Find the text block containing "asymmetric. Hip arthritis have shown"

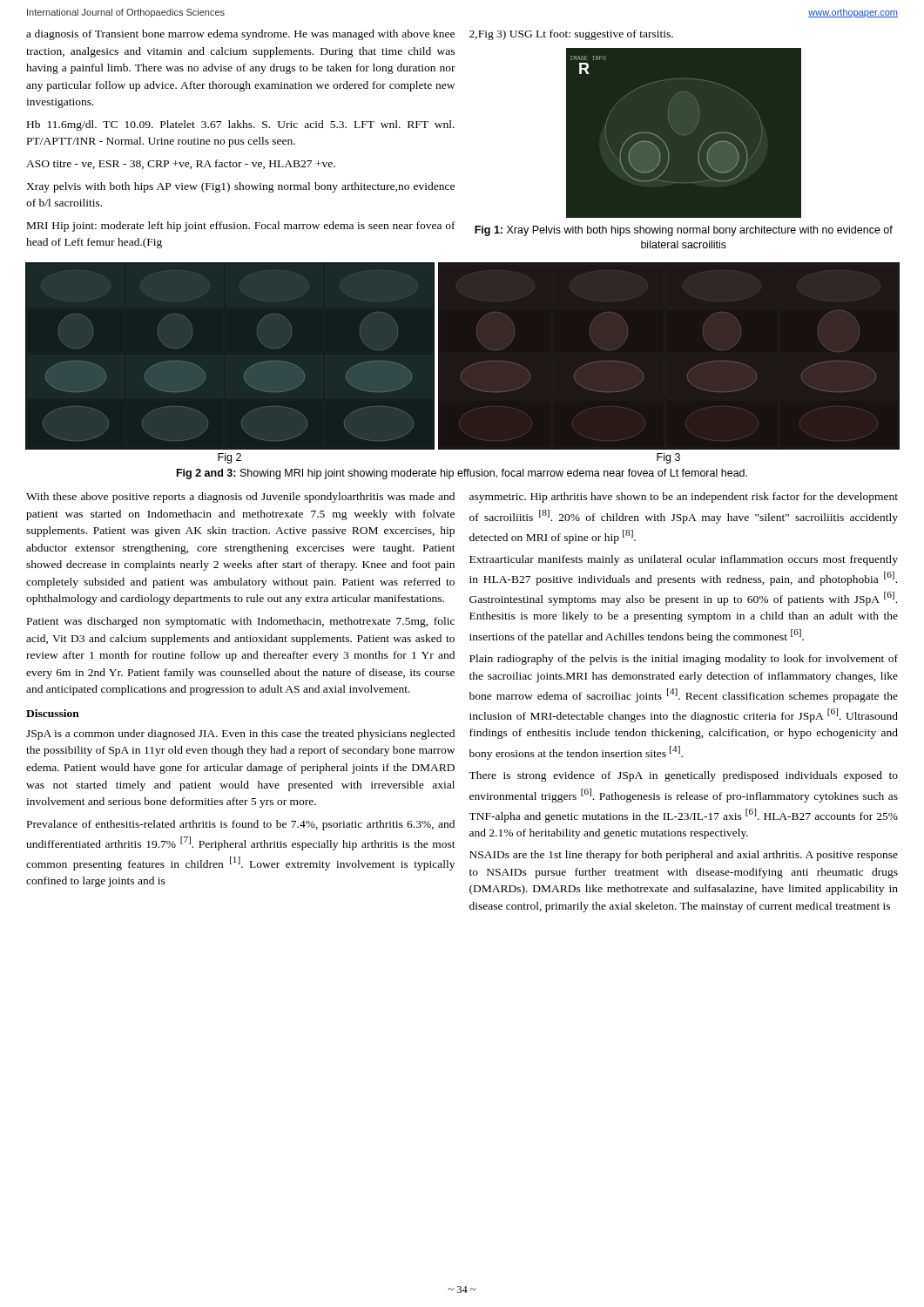pos(683,701)
